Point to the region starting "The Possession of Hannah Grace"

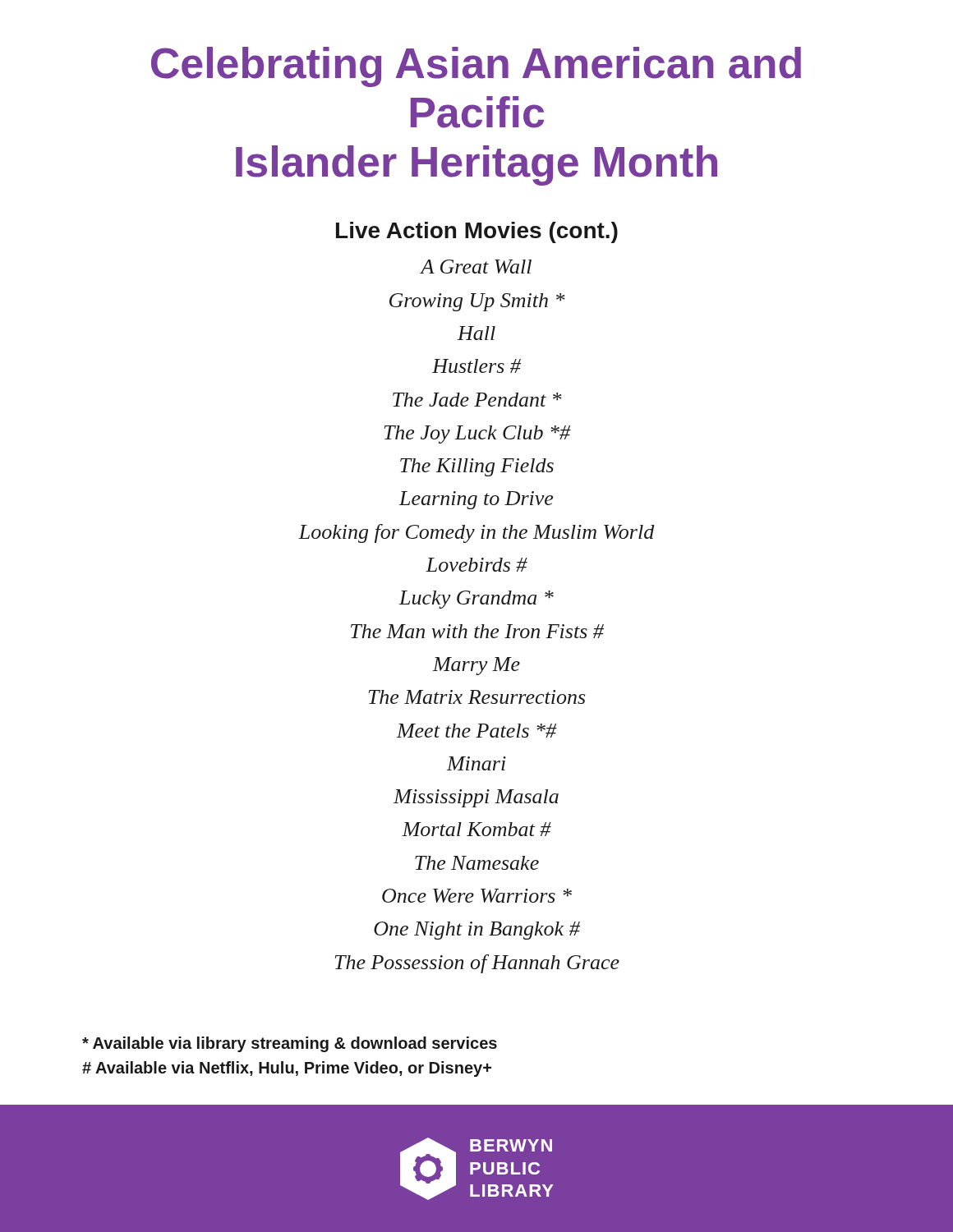click(476, 962)
